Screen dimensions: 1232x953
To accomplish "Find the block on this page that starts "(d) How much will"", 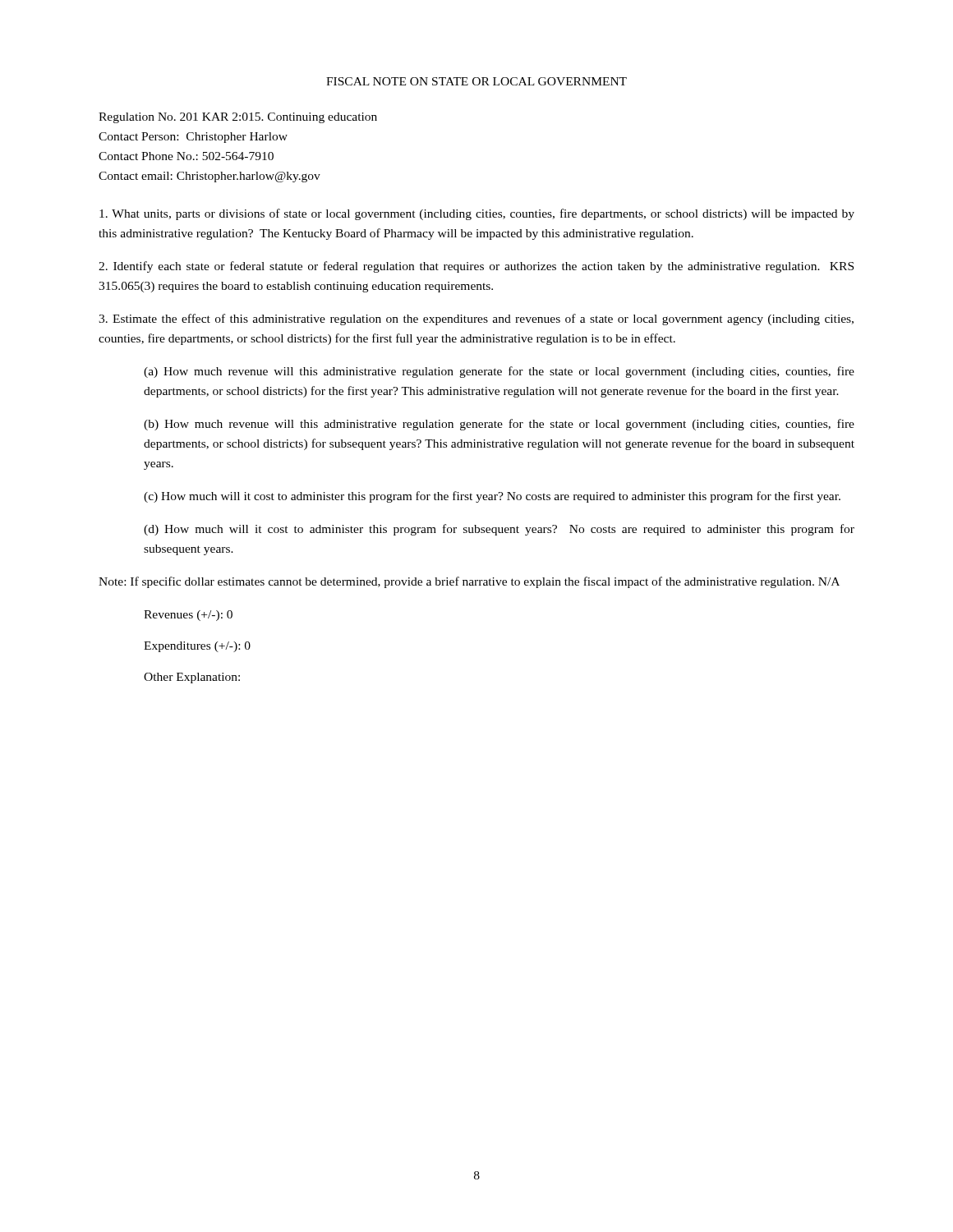I will pos(499,539).
